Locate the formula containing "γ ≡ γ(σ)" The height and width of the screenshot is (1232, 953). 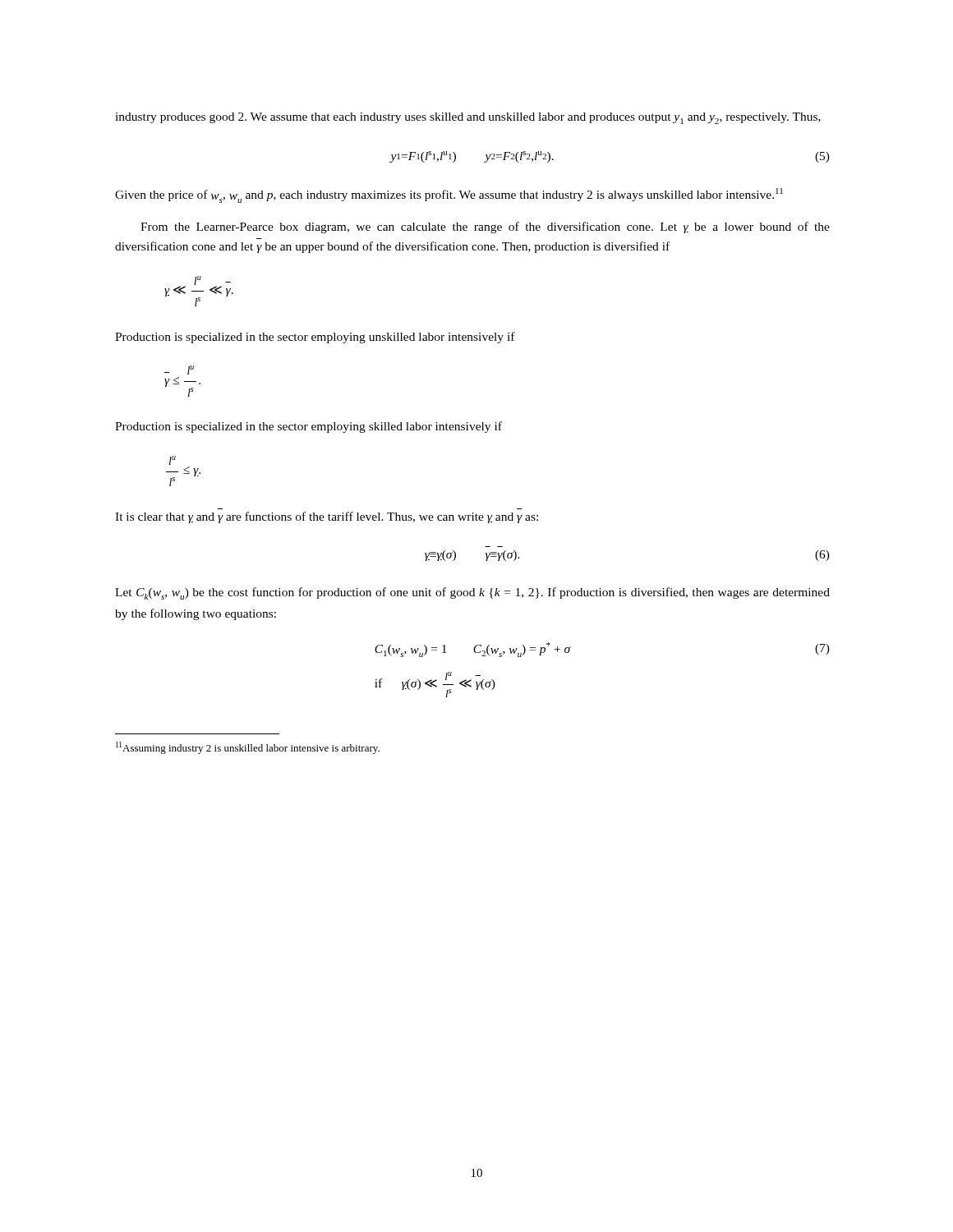coord(447,556)
